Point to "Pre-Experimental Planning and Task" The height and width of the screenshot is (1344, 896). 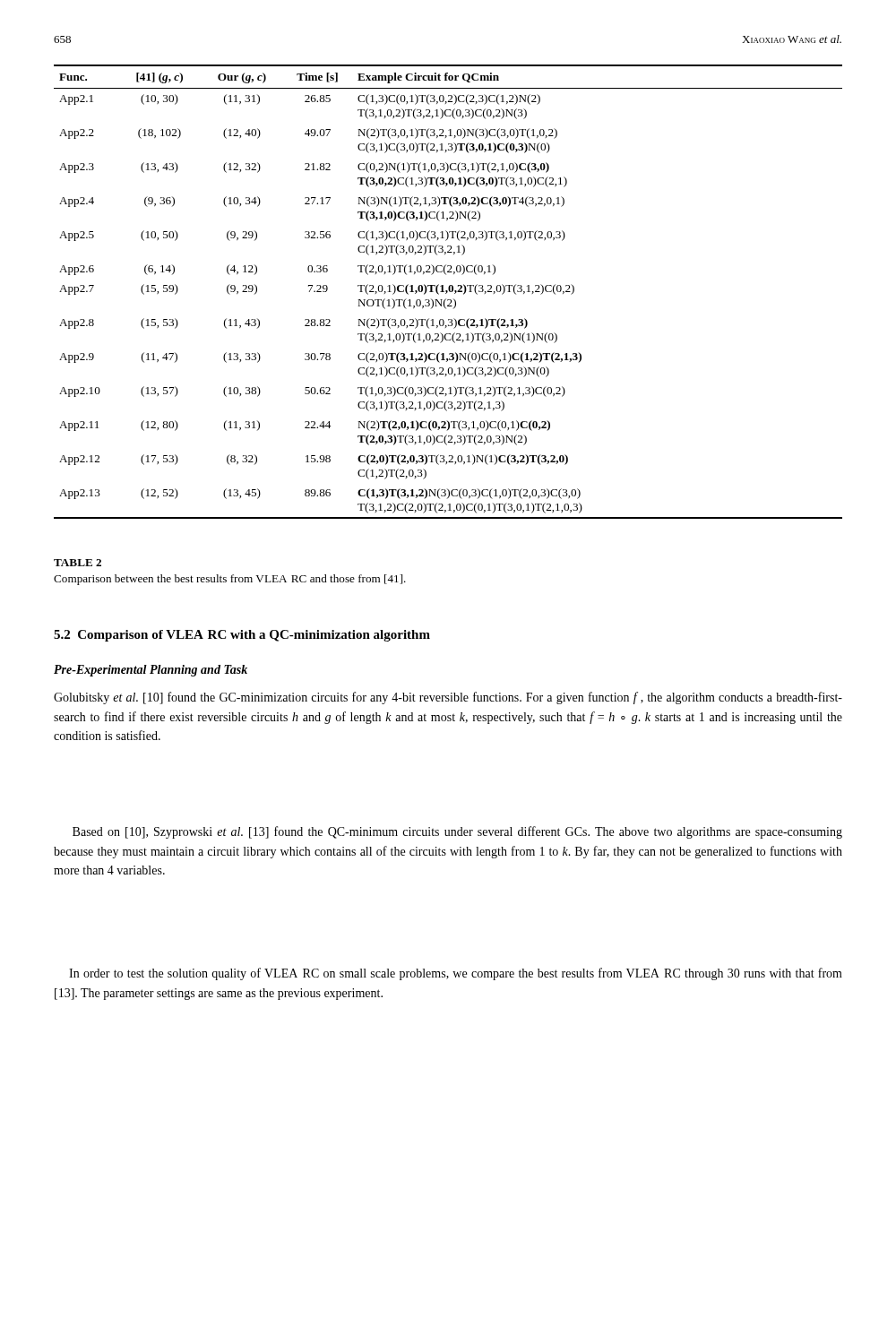point(151,670)
